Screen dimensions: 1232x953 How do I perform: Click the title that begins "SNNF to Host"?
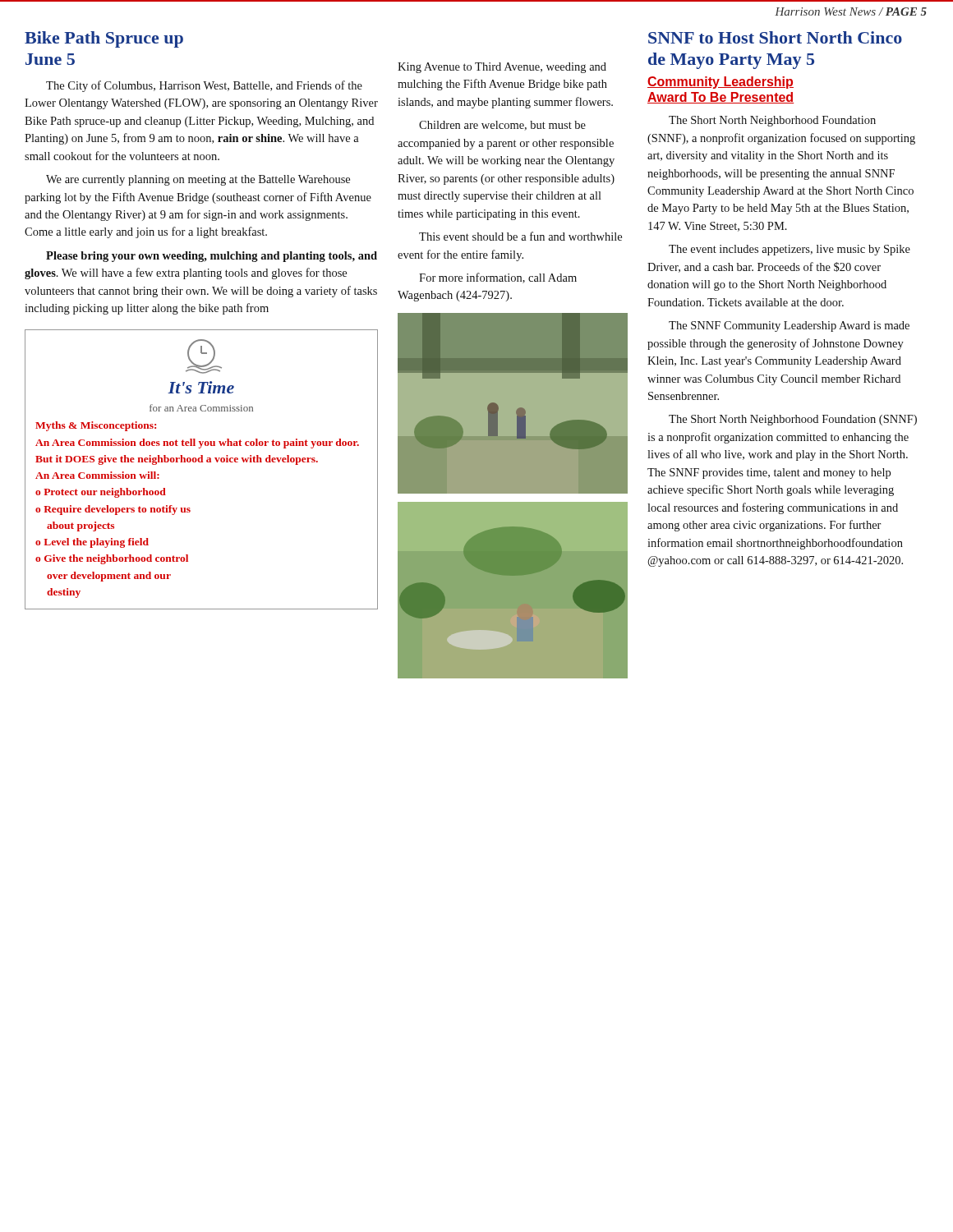783,49
